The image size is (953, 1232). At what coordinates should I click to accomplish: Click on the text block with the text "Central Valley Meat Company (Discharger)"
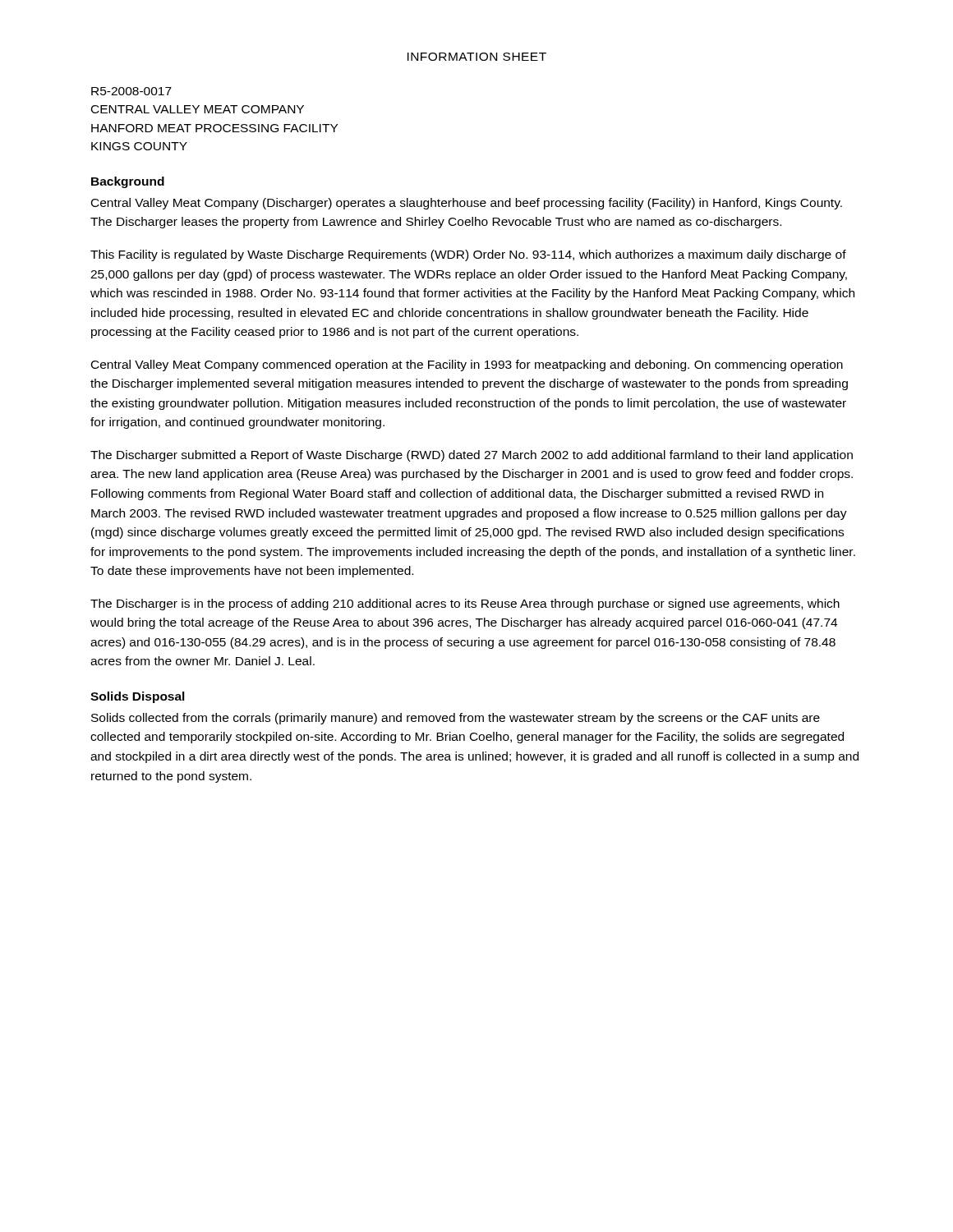pyautogui.click(x=467, y=212)
